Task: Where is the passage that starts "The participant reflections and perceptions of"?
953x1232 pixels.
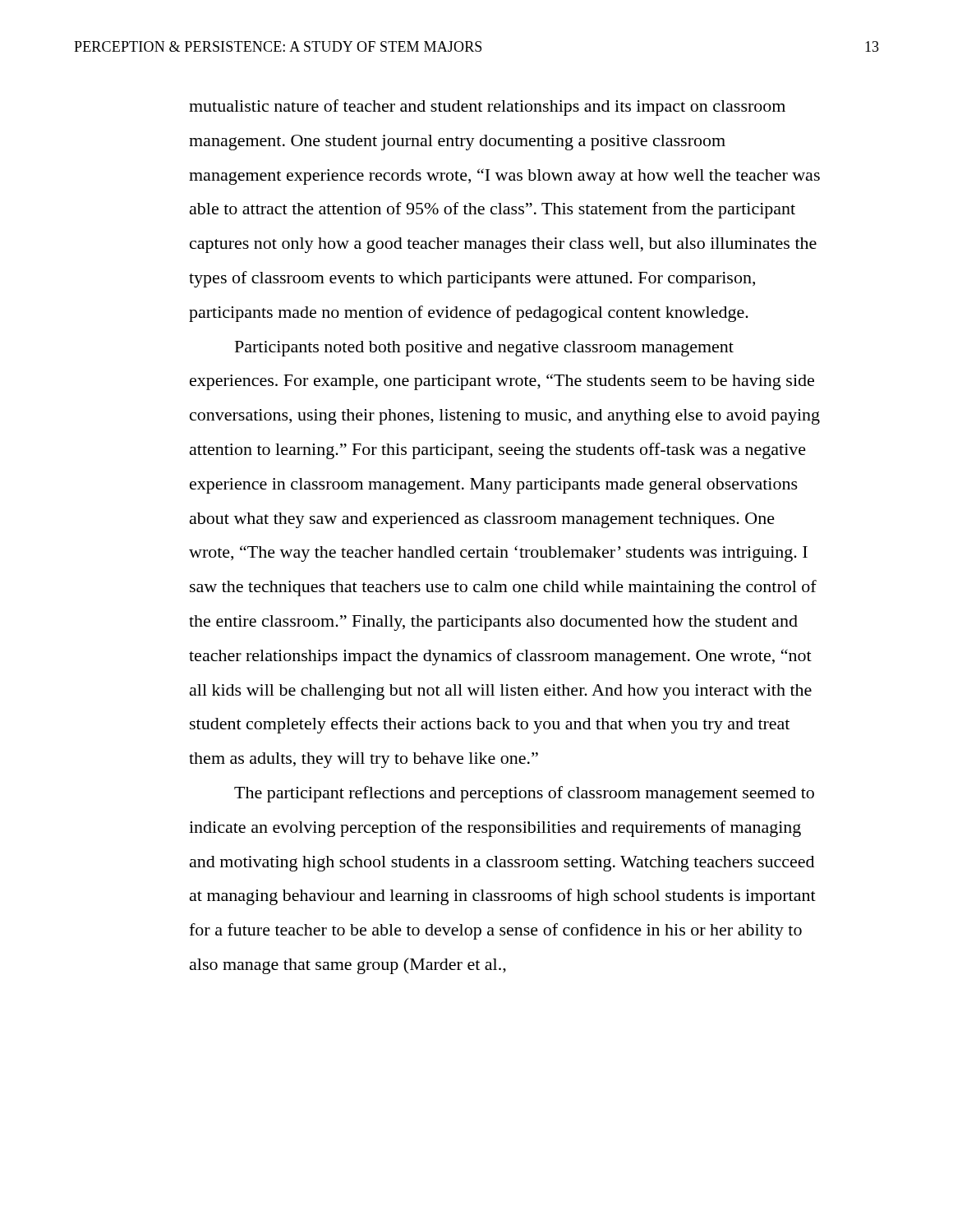Action: pos(502,878)
